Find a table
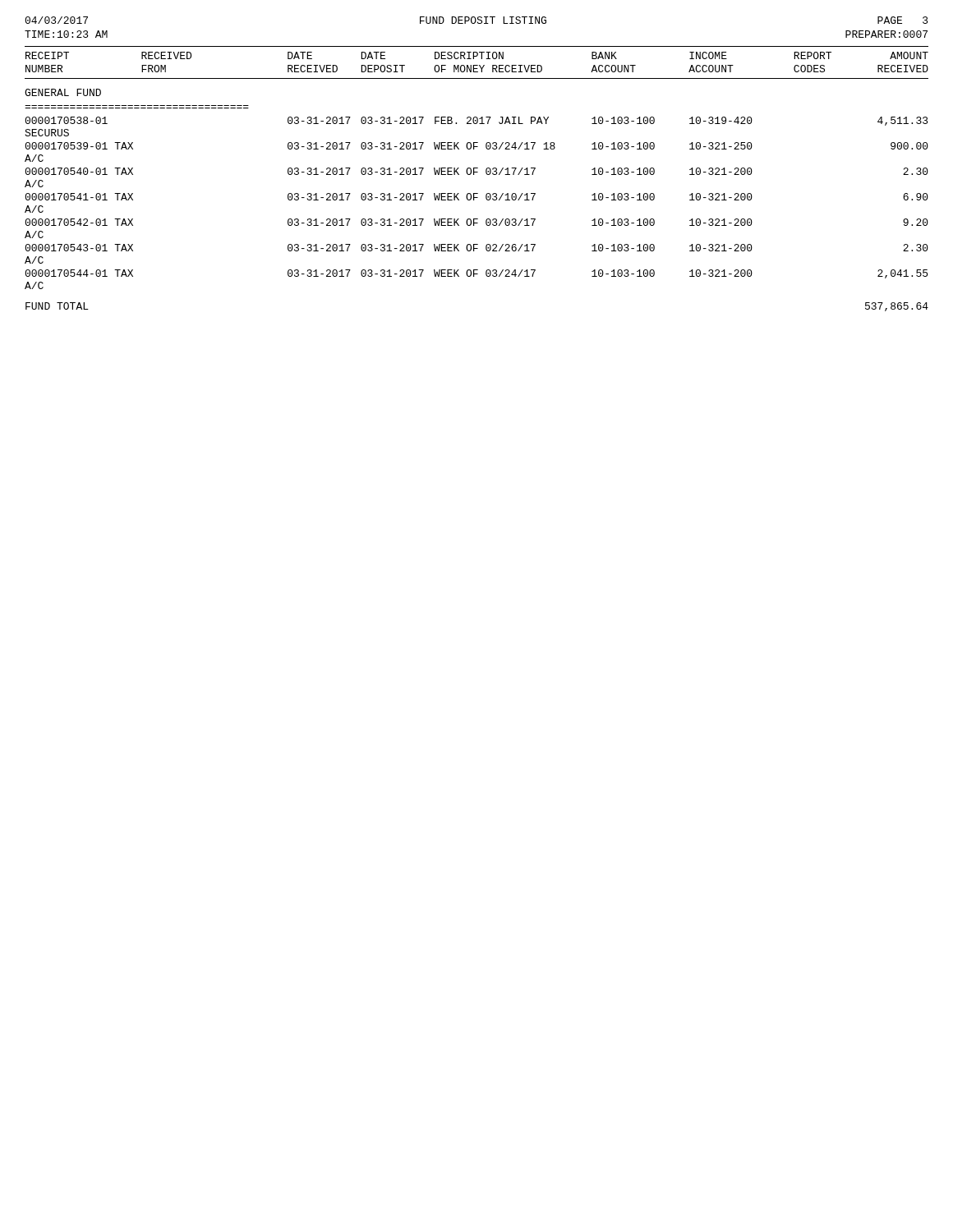 [x=476, y=203]
